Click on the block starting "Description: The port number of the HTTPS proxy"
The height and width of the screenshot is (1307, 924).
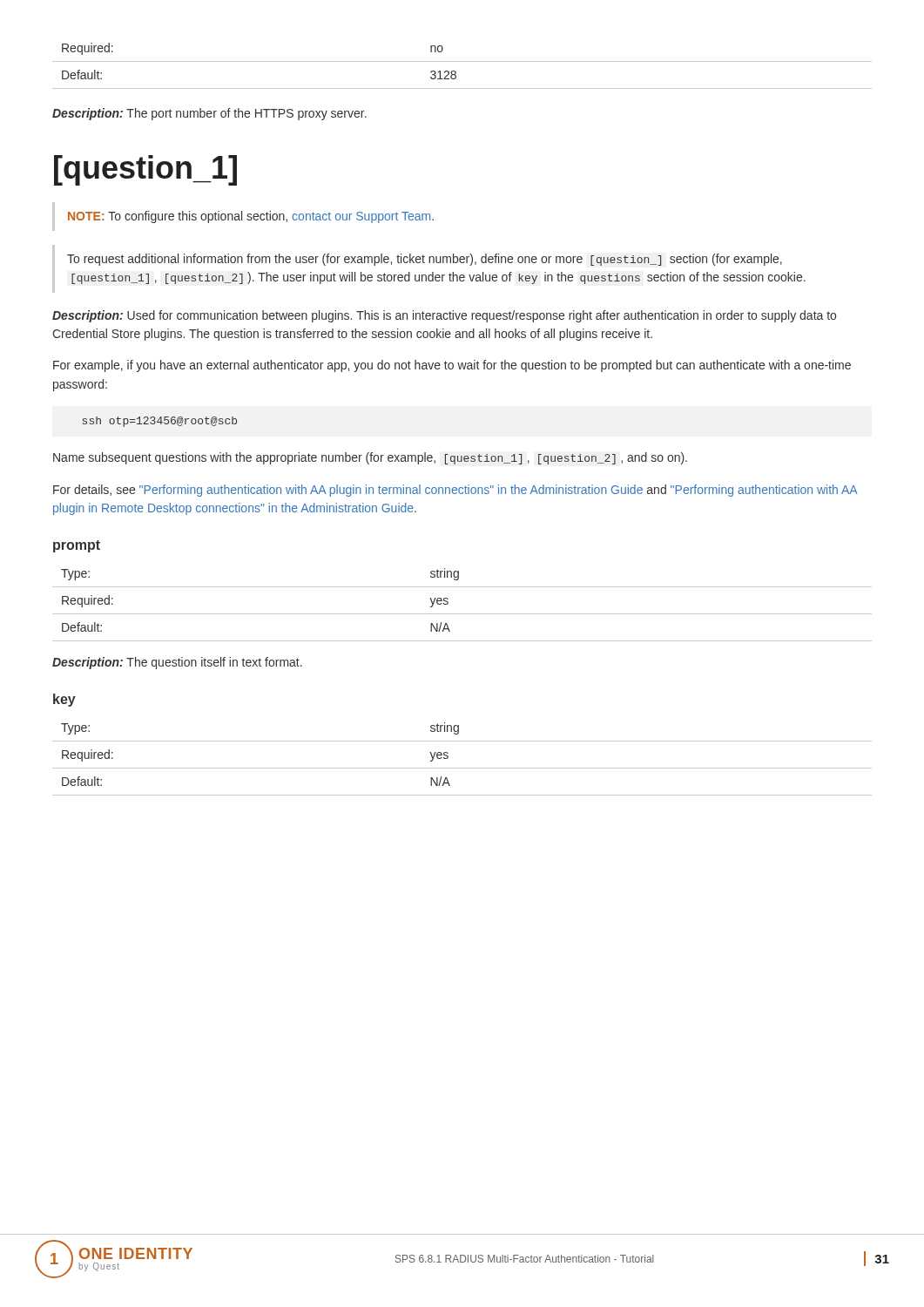pos(210,113)
